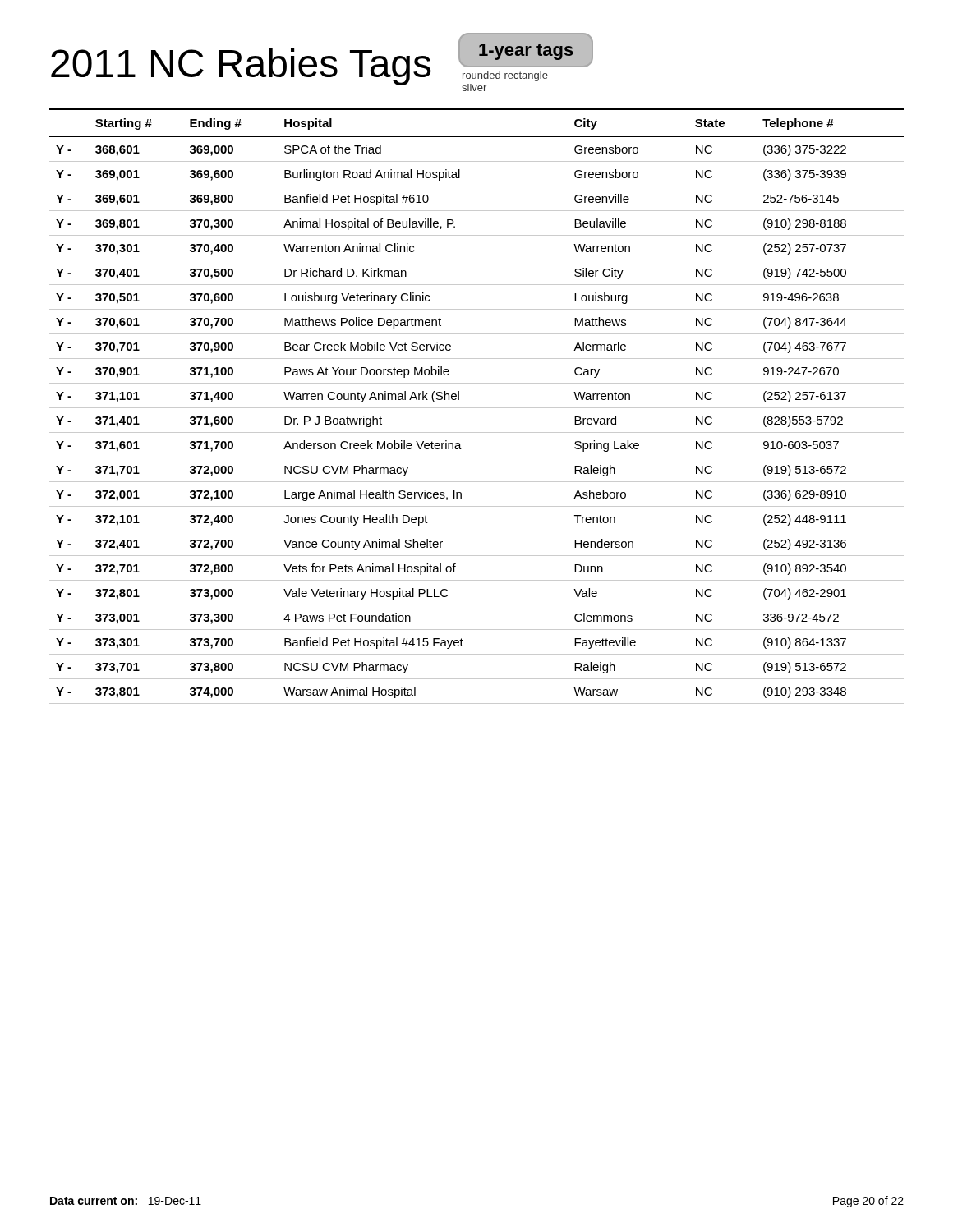
Task: Point to the element starting "2011 NC Rabies Tags 1-year tags rounded"
Action: click(x=321, y=63)
